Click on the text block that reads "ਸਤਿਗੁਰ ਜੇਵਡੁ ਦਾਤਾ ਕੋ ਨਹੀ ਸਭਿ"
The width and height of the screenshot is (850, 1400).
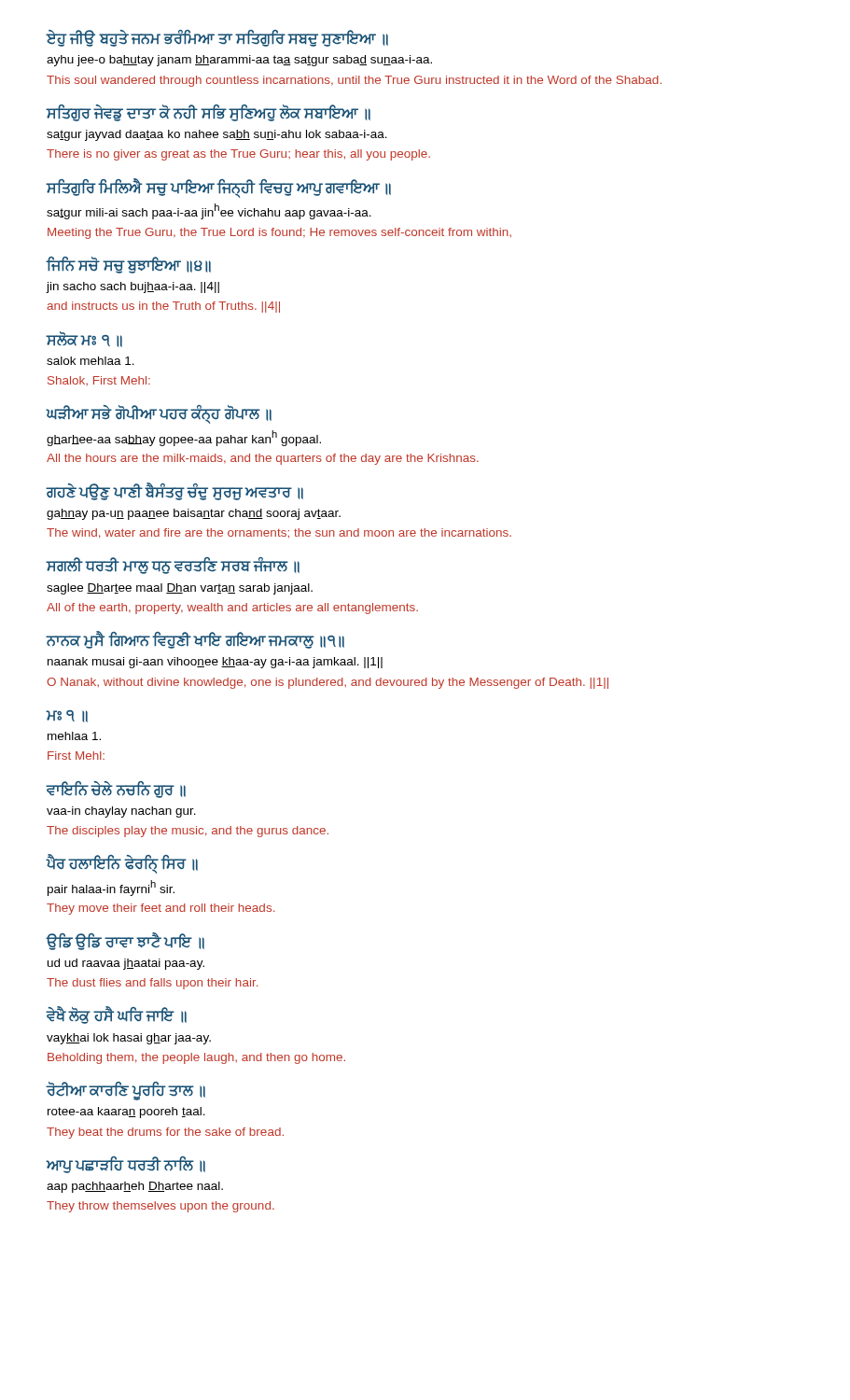[x=209, y=113]
